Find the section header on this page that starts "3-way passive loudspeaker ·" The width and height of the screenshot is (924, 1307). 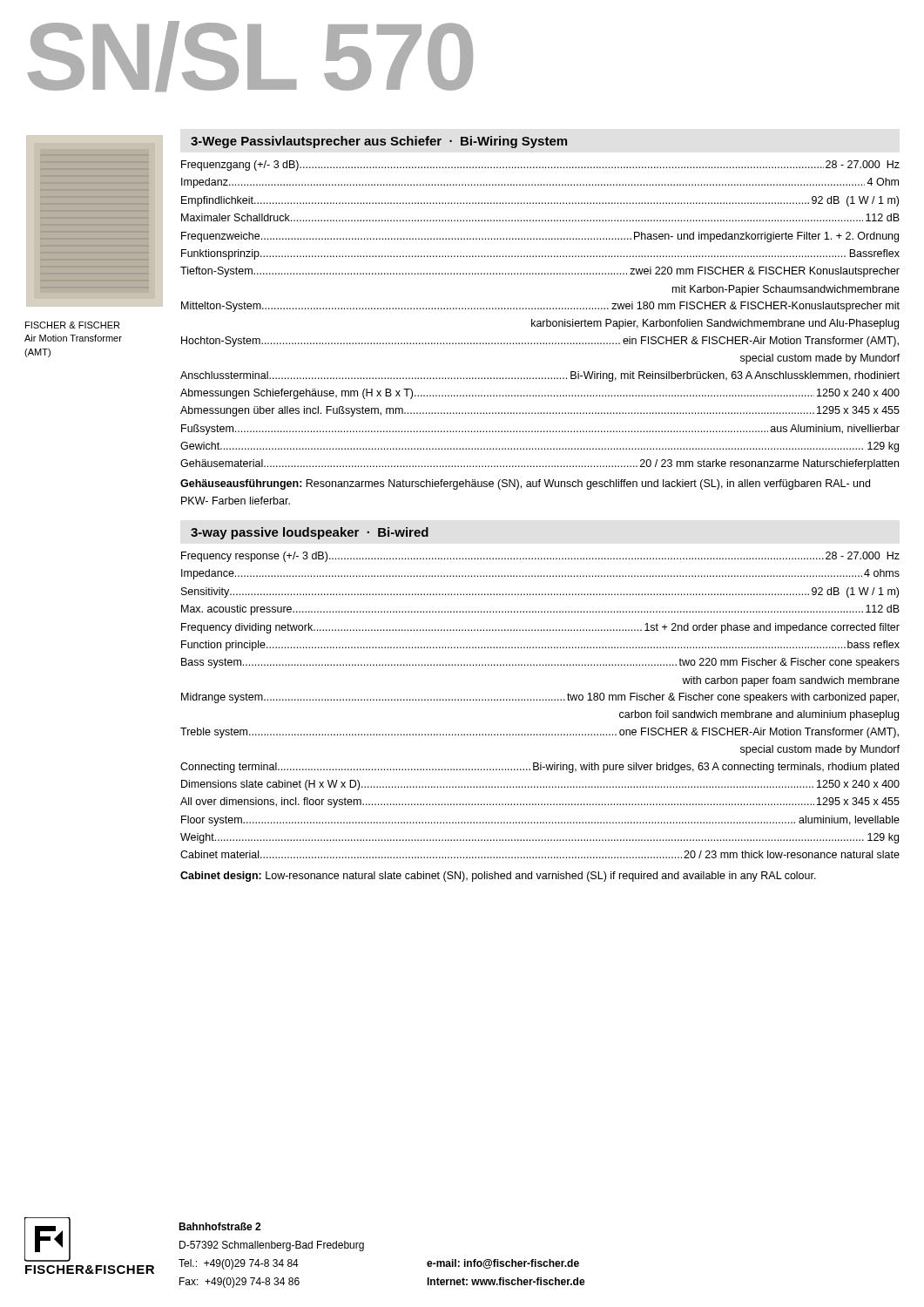pos(310,532)
